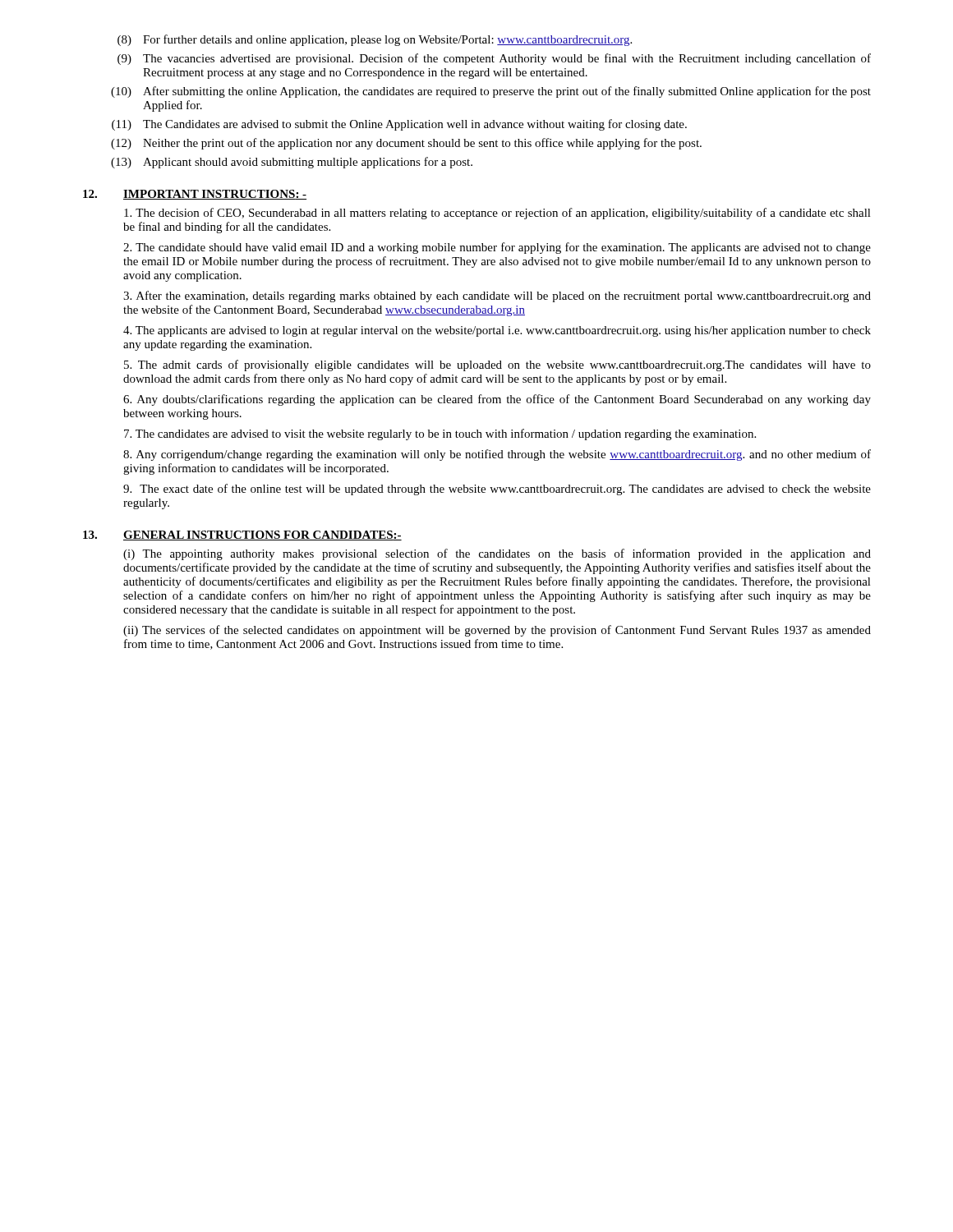Find the passage starting "The decision of CEO, Secunderabad in all"
Image resolution: width=953 pixels, height=1232 pixels.
pos(497,220)
